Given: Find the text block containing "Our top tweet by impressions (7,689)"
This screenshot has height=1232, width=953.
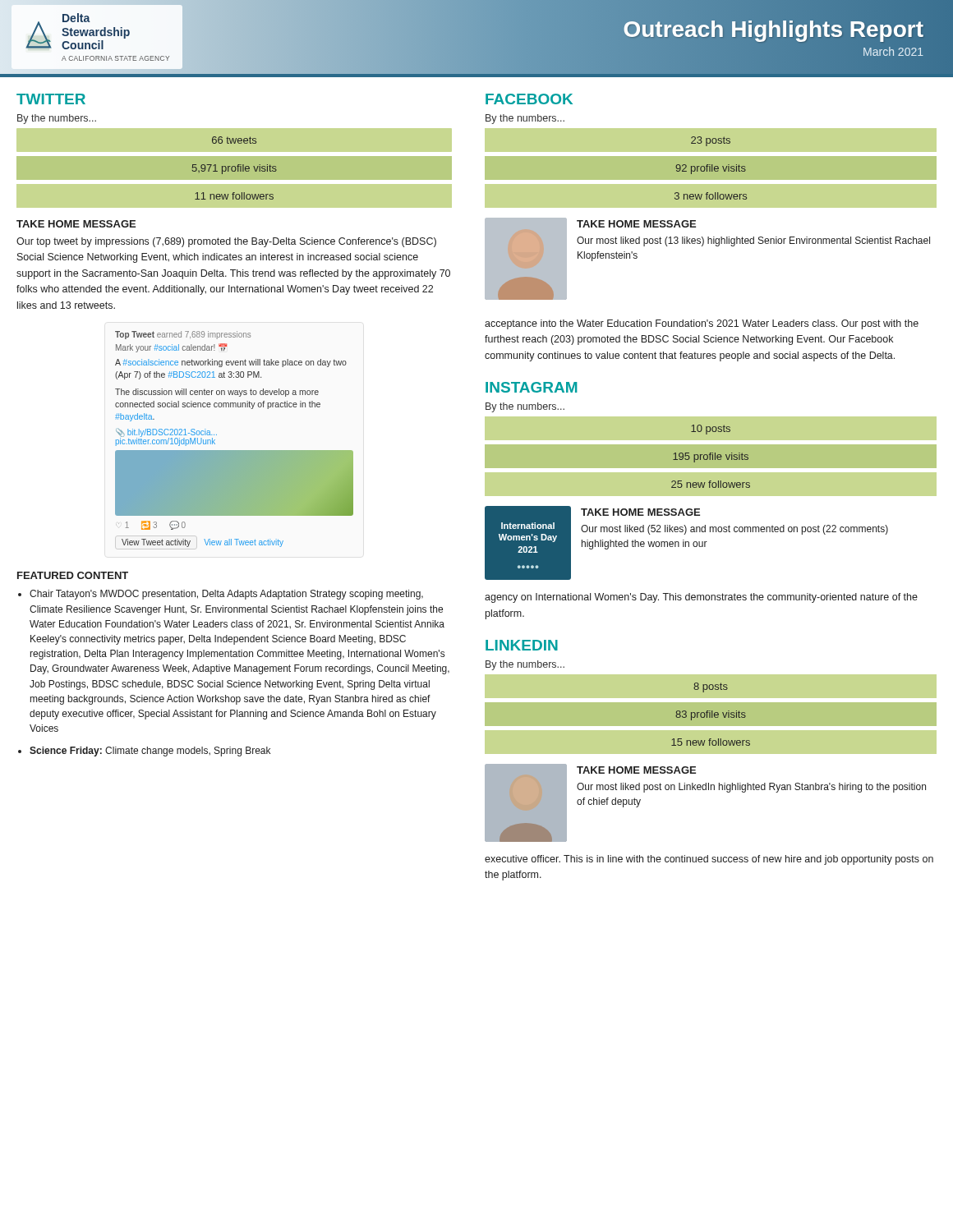Looking at the screenshot, I should 234,273.
